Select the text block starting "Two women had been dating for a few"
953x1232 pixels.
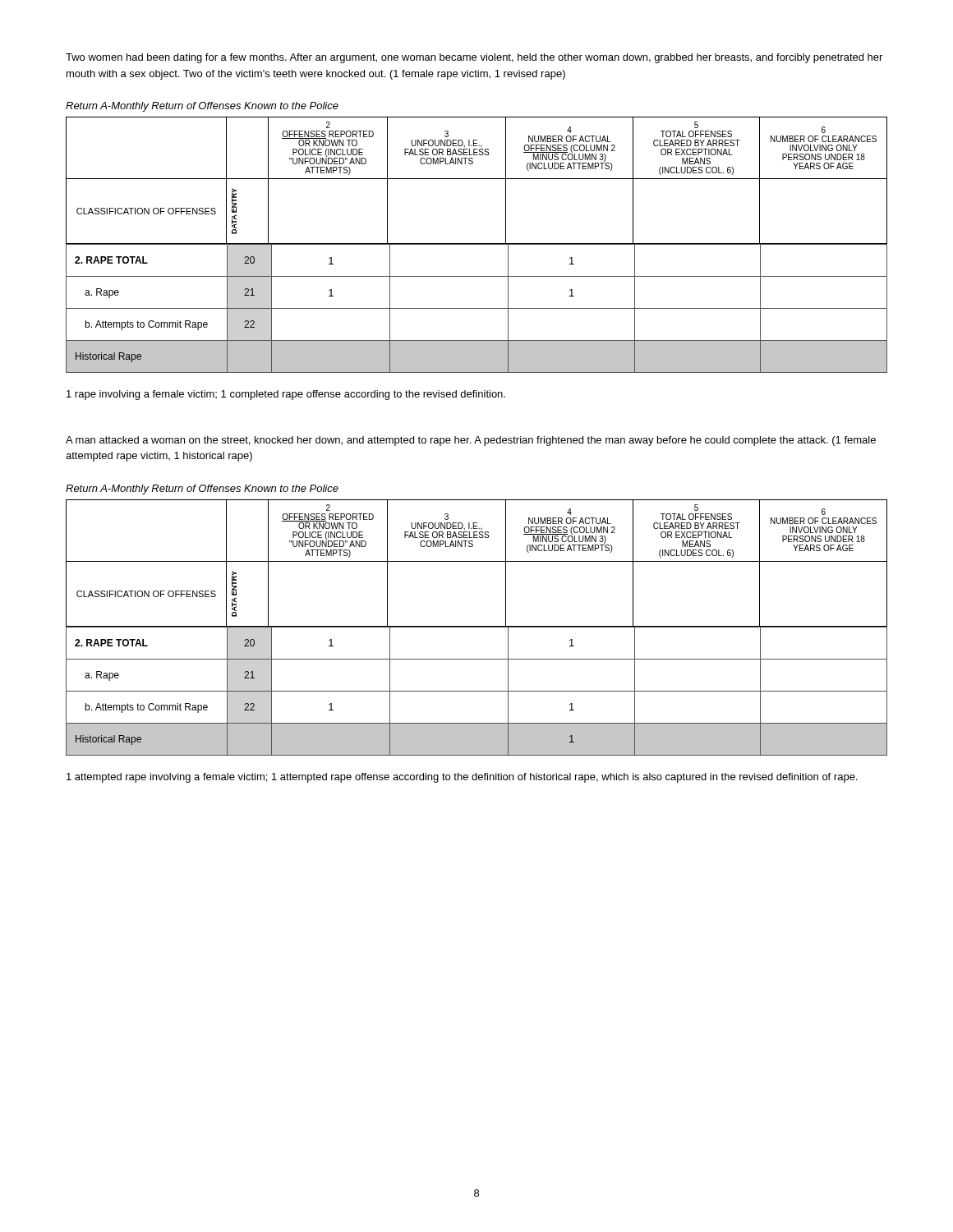click(x=474, y=65)
